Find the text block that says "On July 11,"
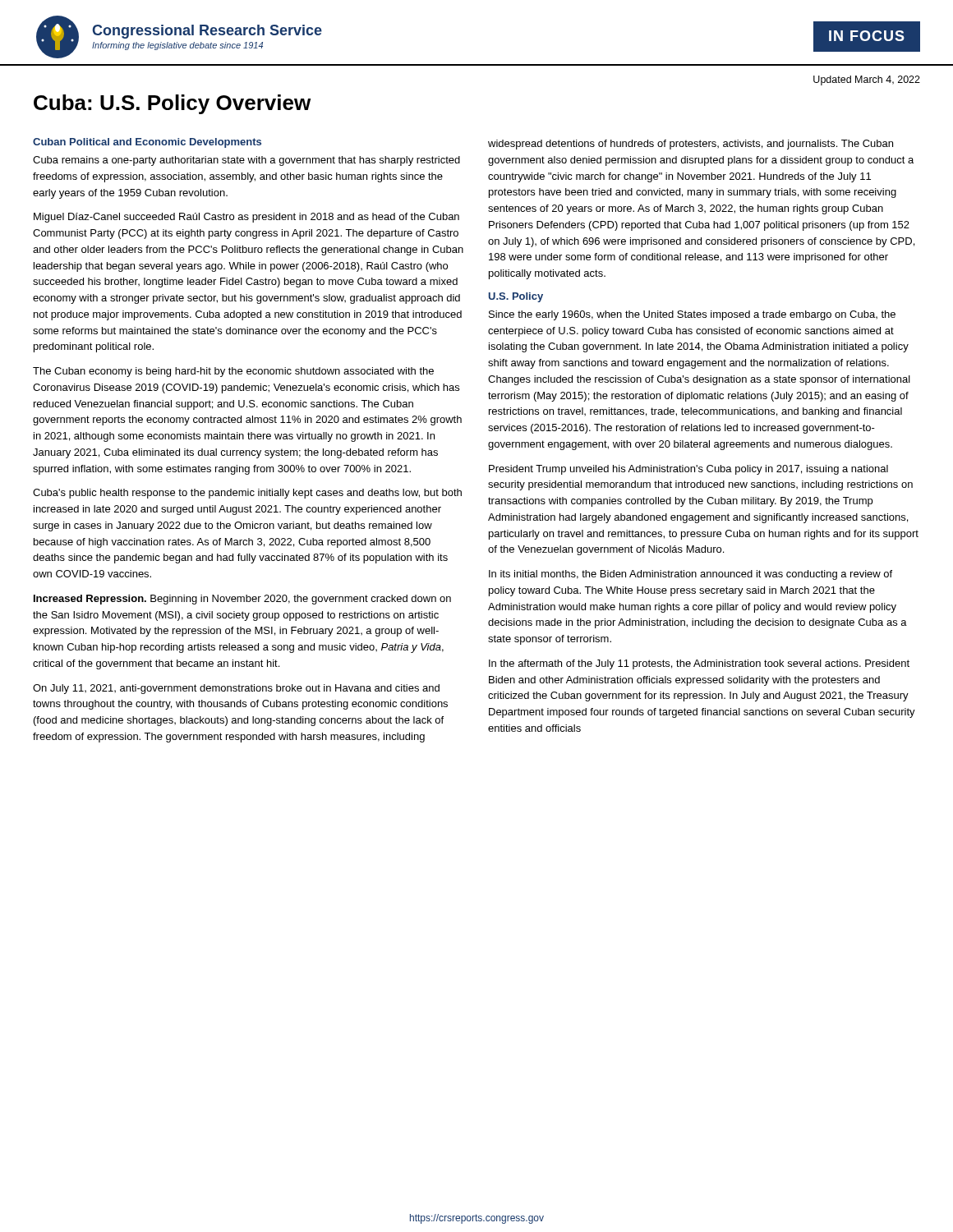Viewport: 953px width, 1232px height. point(241,712)
